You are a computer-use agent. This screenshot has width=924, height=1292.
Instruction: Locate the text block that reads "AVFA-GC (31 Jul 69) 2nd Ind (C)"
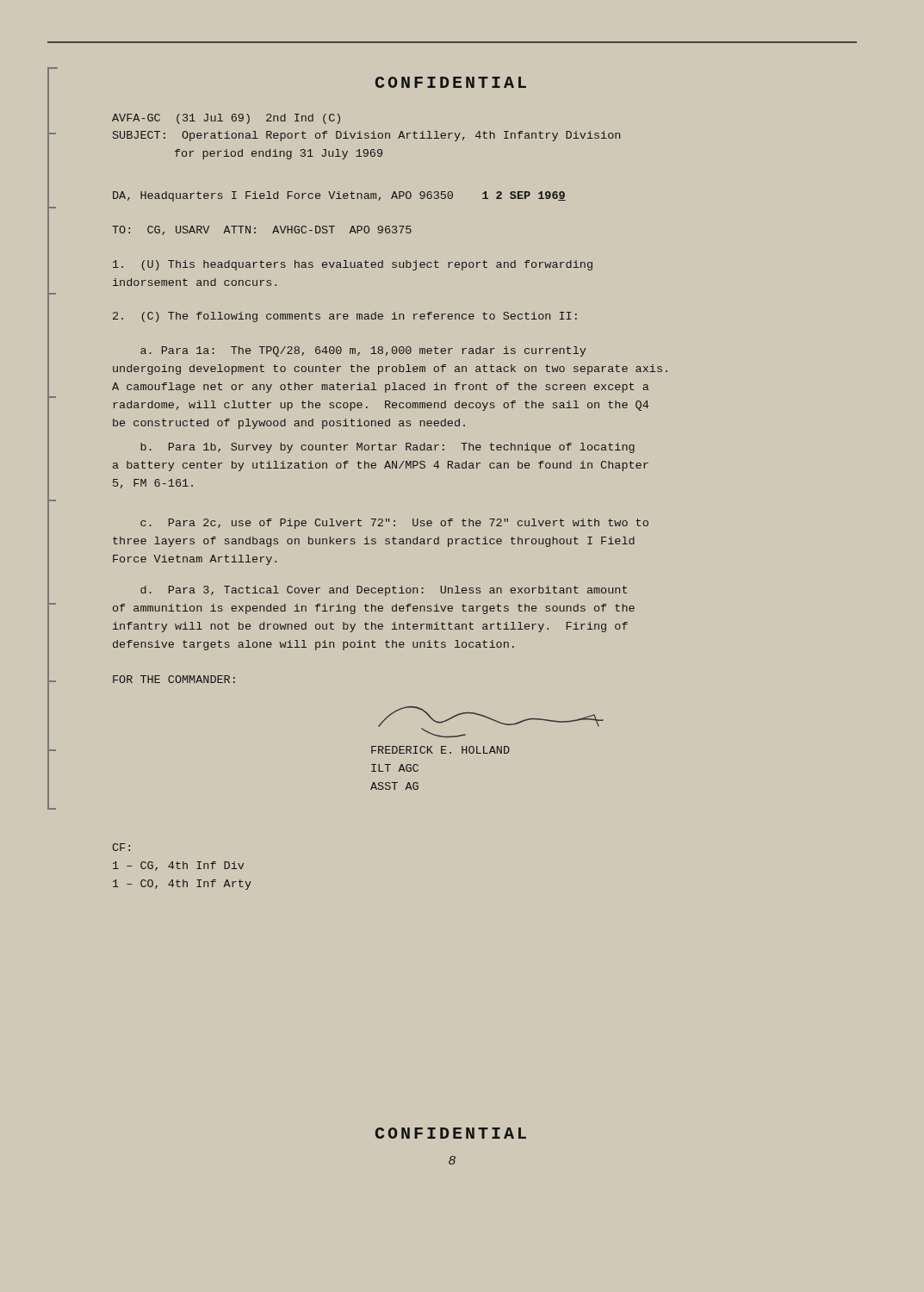[x=367, y=136]
